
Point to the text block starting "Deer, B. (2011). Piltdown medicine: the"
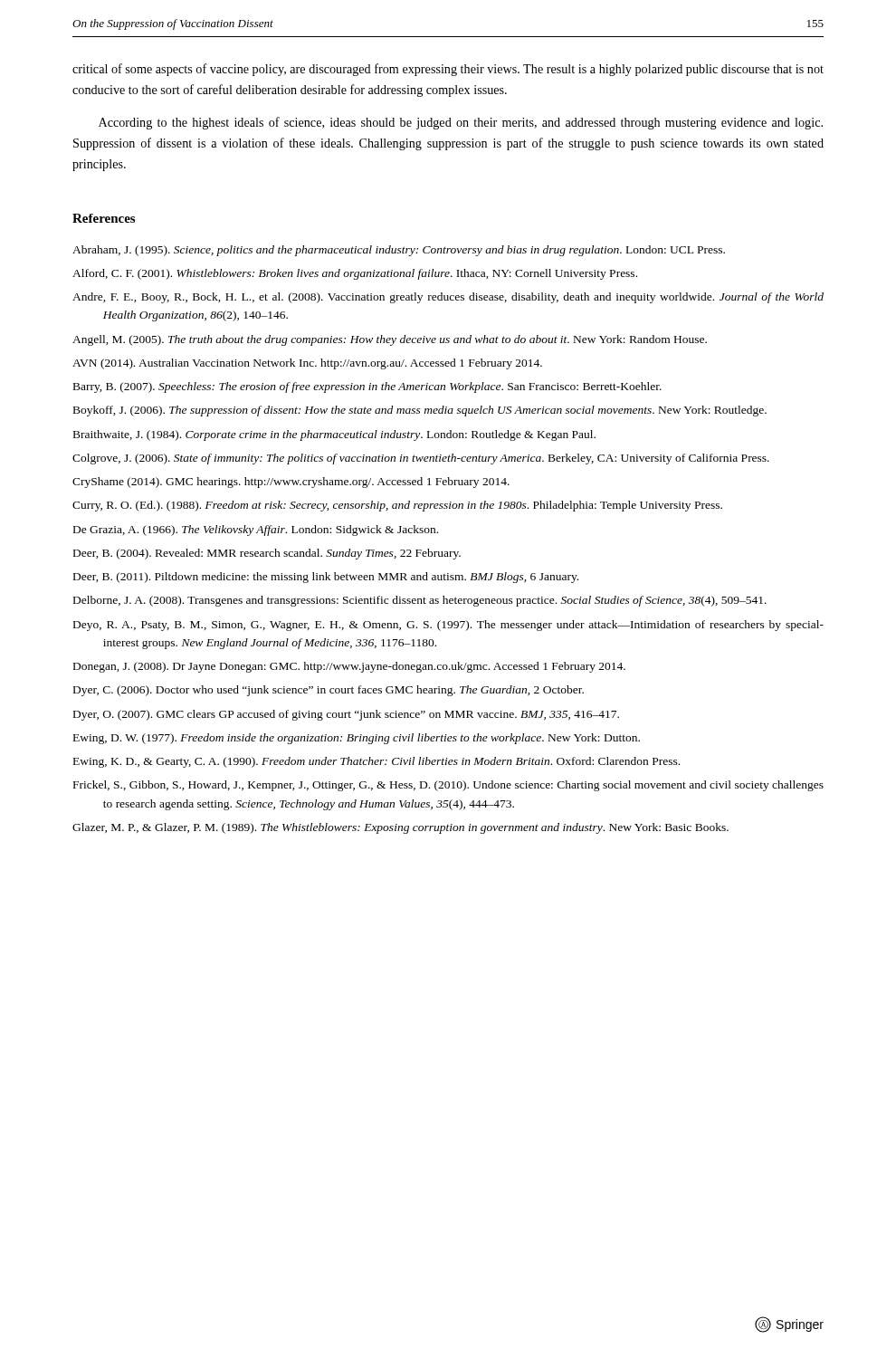tap(326, 576)
